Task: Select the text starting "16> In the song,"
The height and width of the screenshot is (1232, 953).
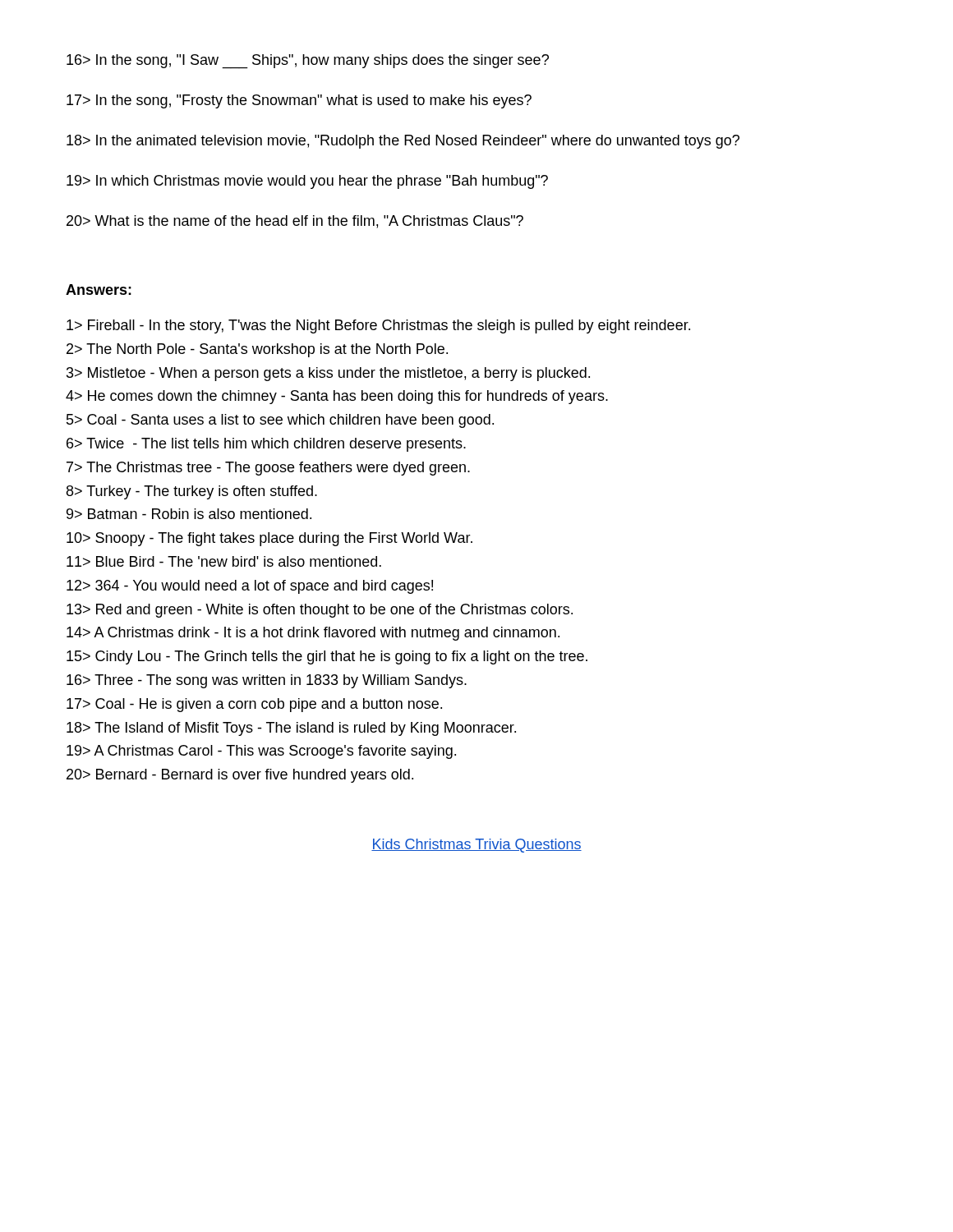Action: 308,60
